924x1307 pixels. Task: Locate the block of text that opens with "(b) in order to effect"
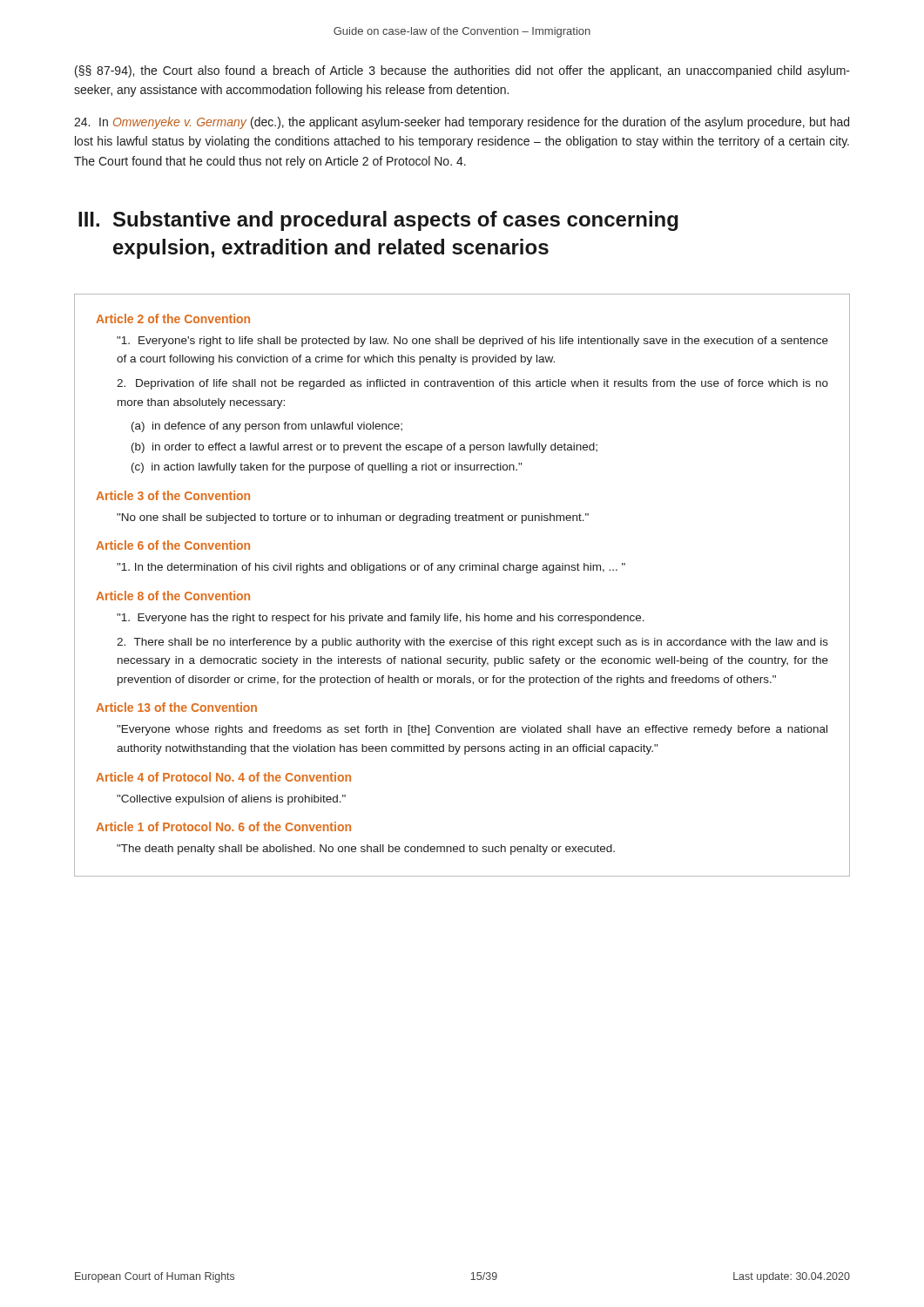click(364, 446)
